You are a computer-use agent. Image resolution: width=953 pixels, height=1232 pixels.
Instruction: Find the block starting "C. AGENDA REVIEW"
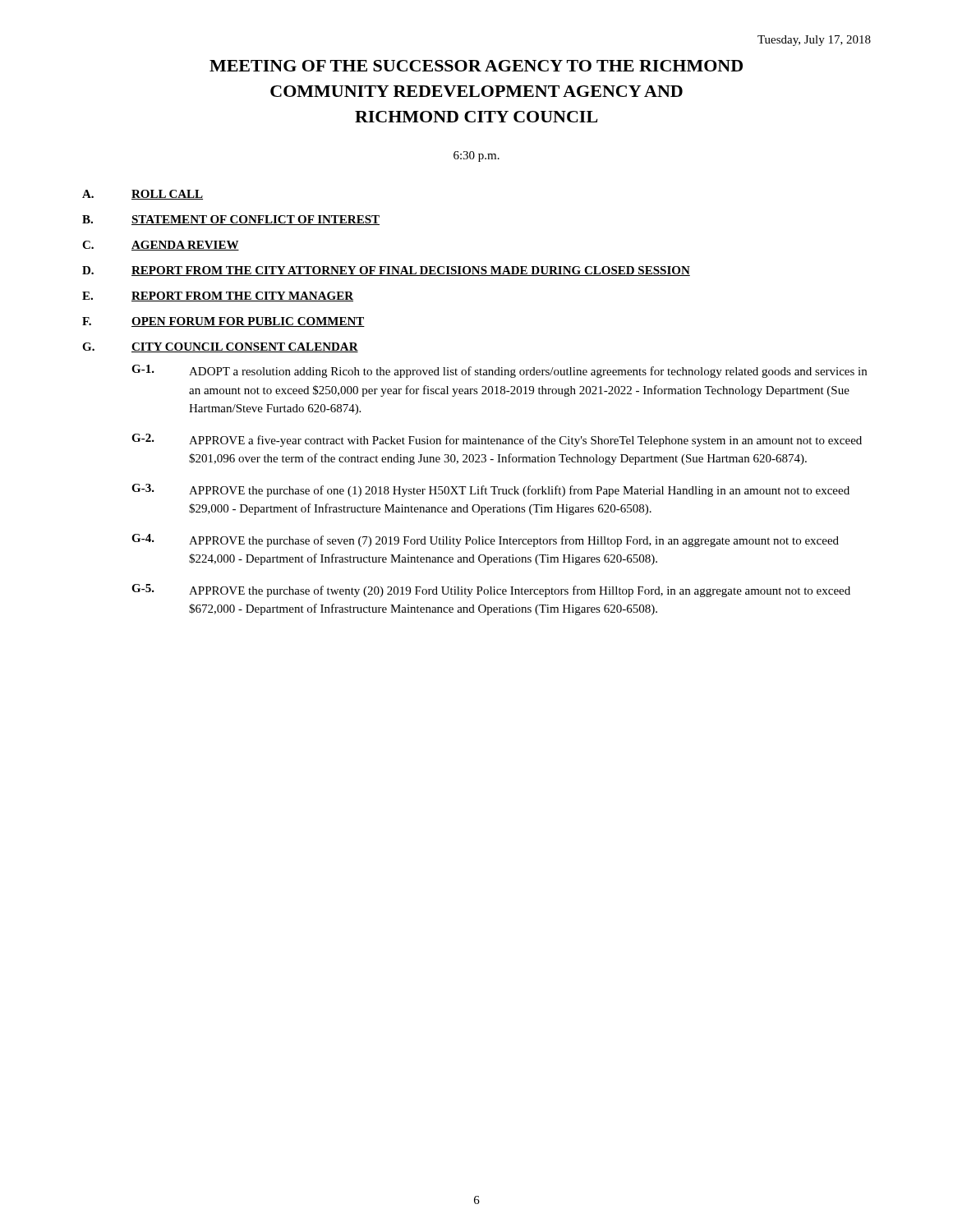pyautogui.click(x=161, y=246)
